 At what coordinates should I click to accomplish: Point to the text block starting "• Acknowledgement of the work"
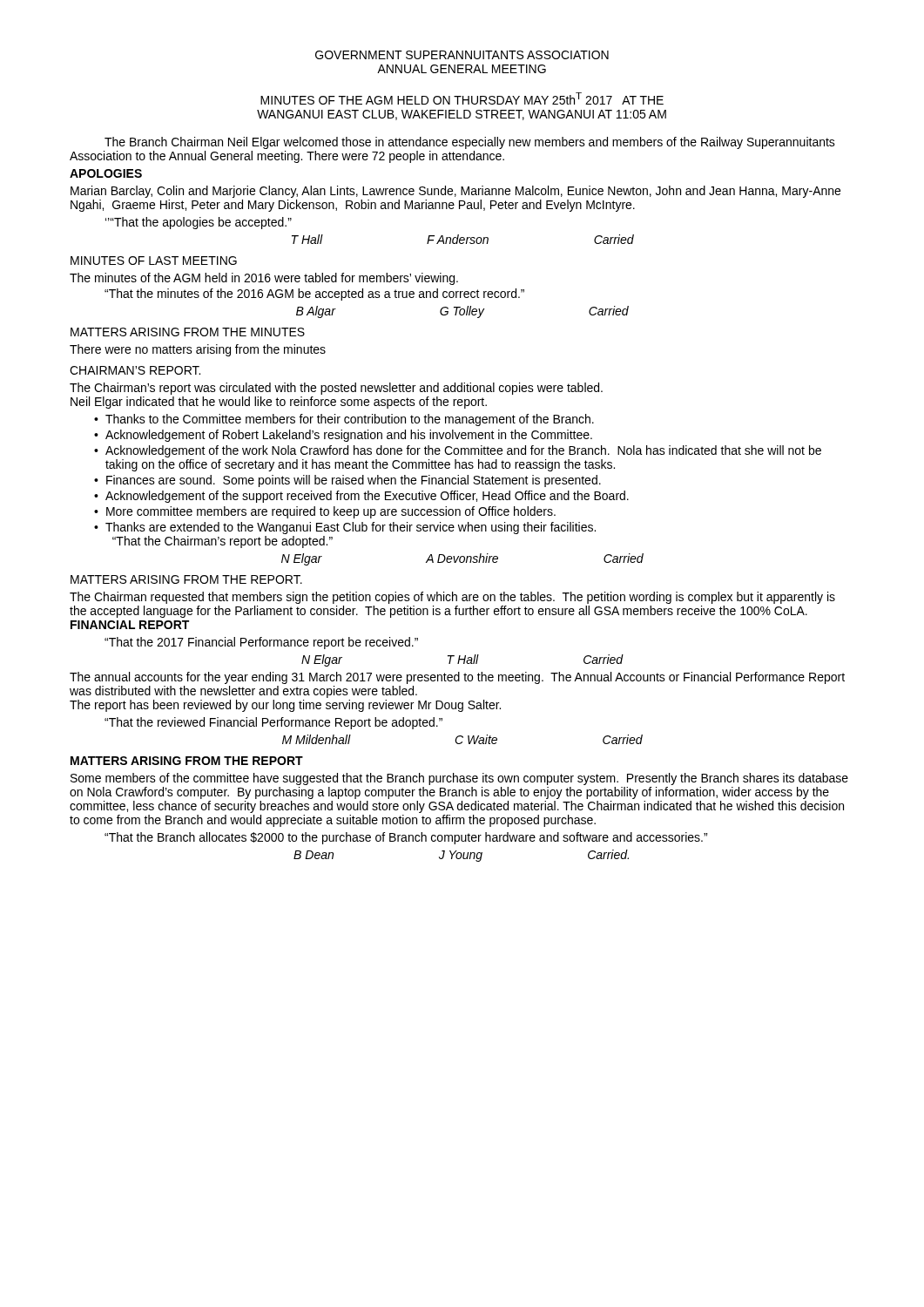click(474, 457)
